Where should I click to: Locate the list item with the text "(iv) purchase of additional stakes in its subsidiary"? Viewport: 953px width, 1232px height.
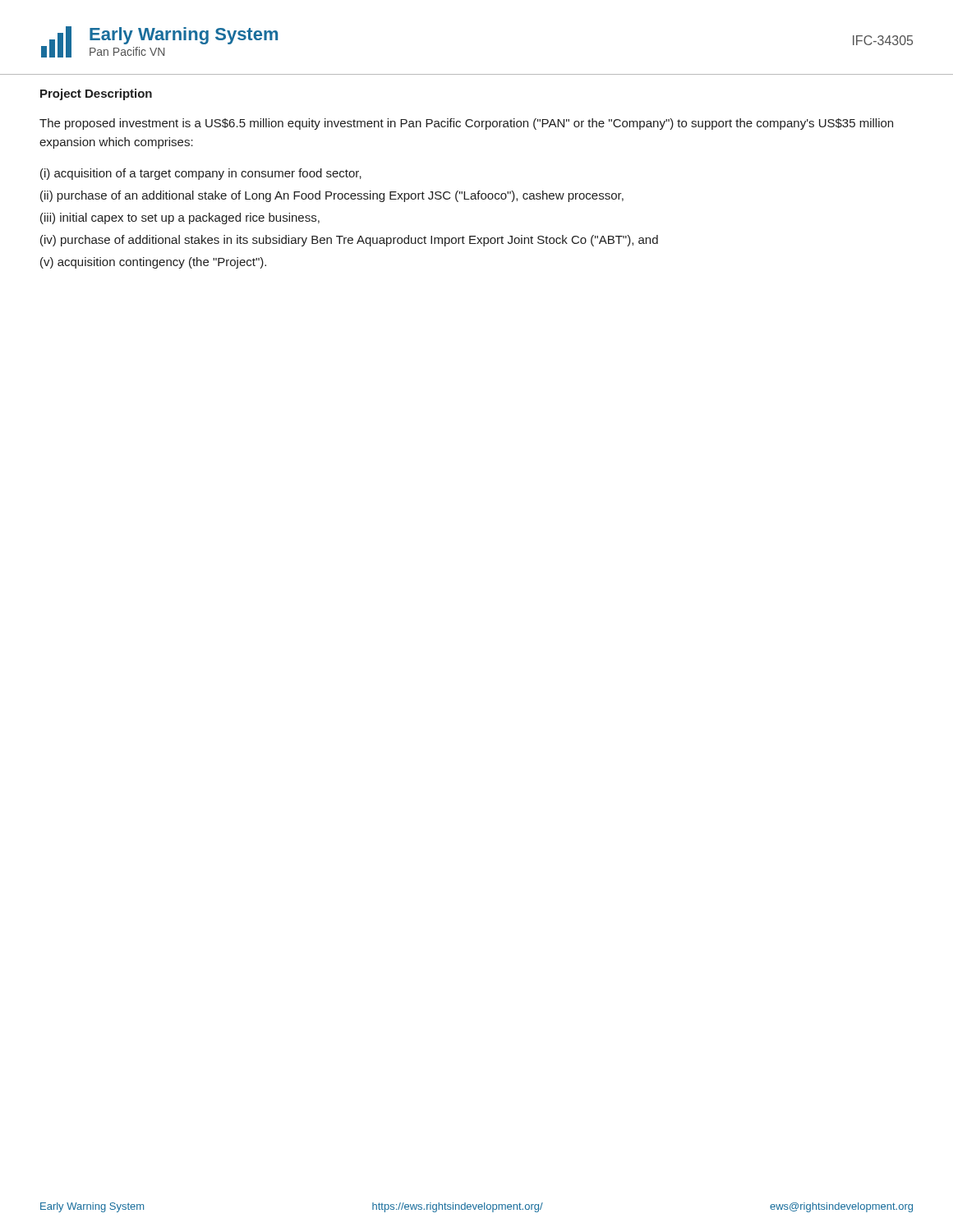click(349, 239)
